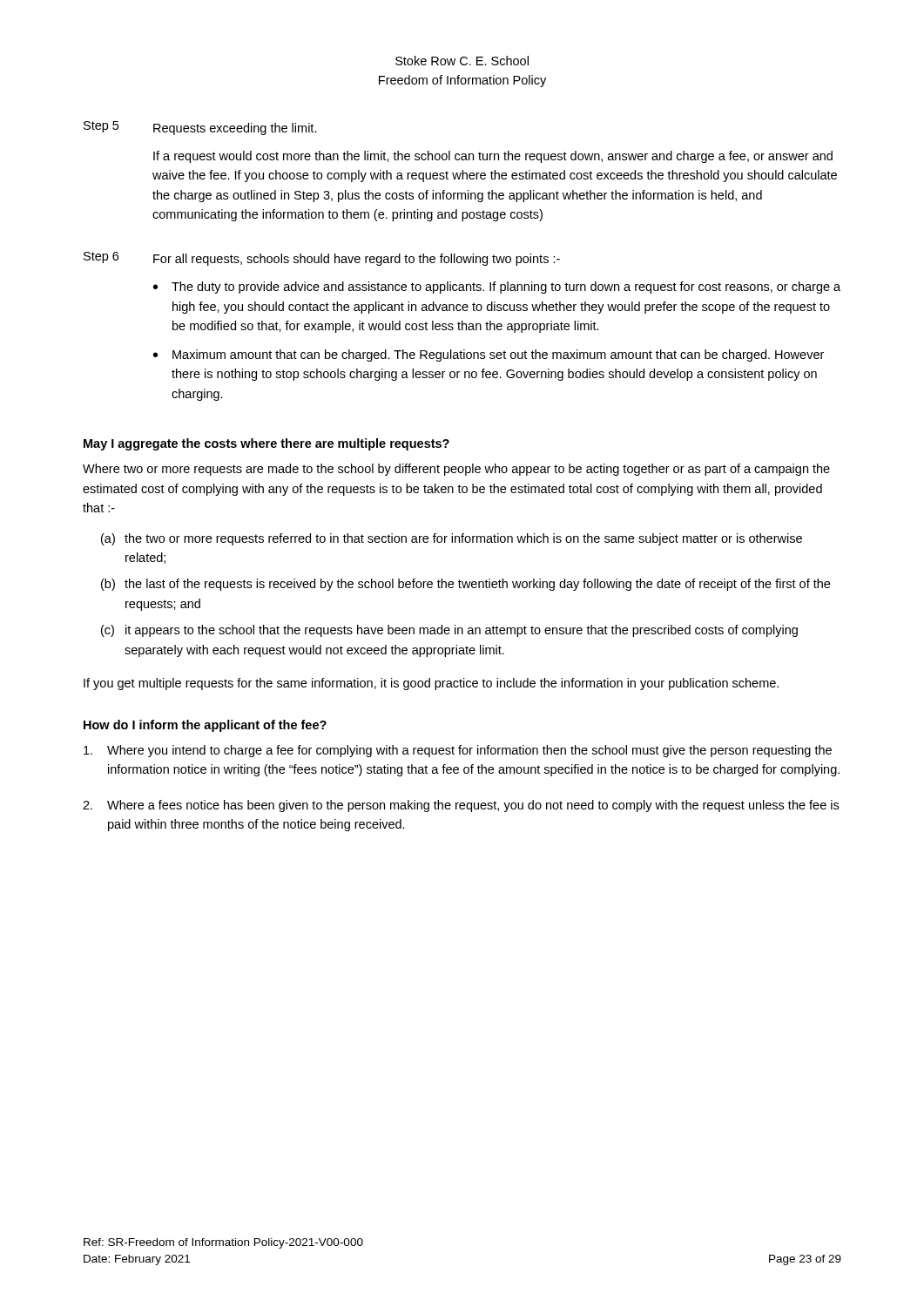Select the section header containing "How do I inform the applicant"
This screenshot has width=924, height=1307.
[x=205, y=725]
